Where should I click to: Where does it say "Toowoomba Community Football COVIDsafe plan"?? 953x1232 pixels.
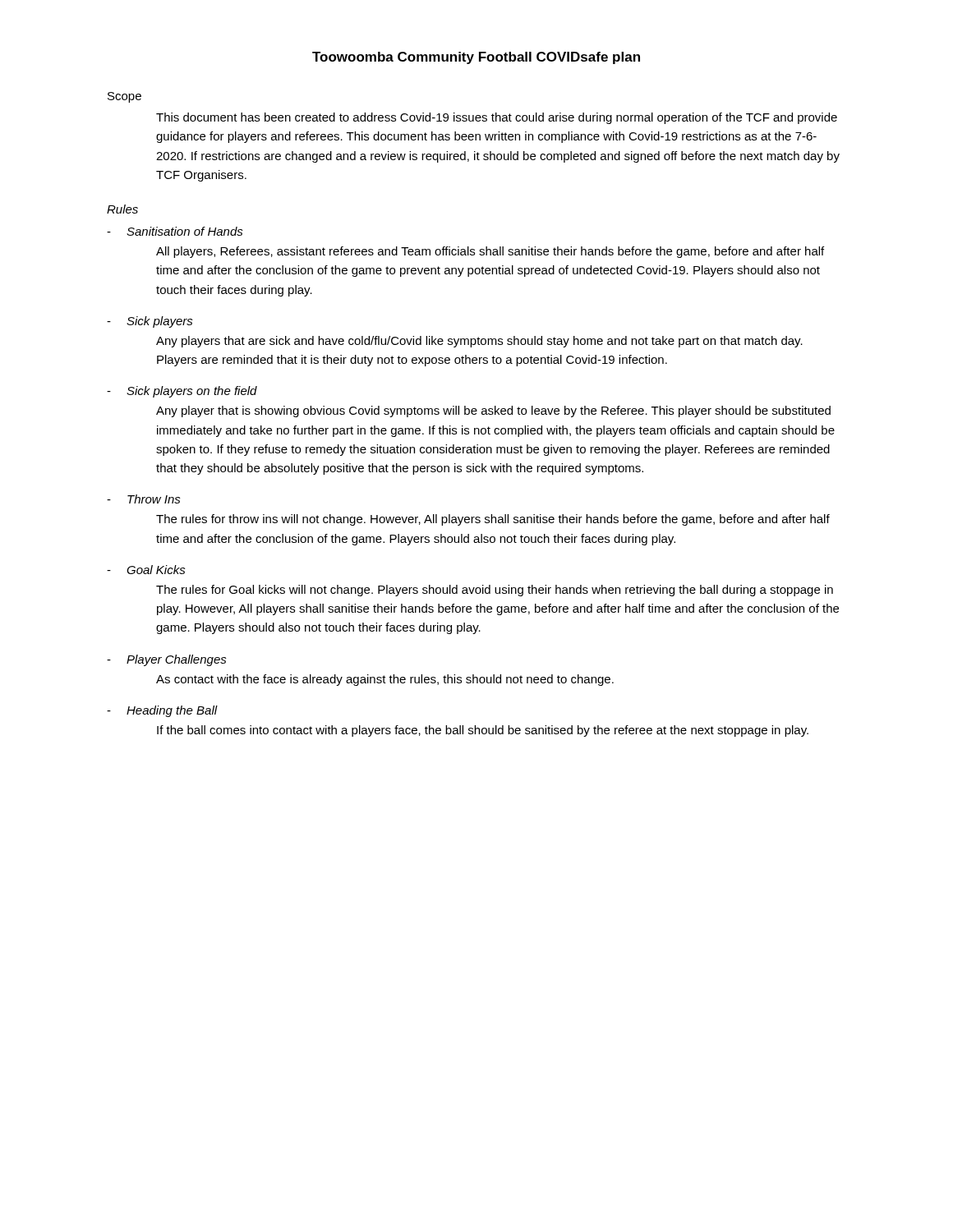[x=476, y=57]
